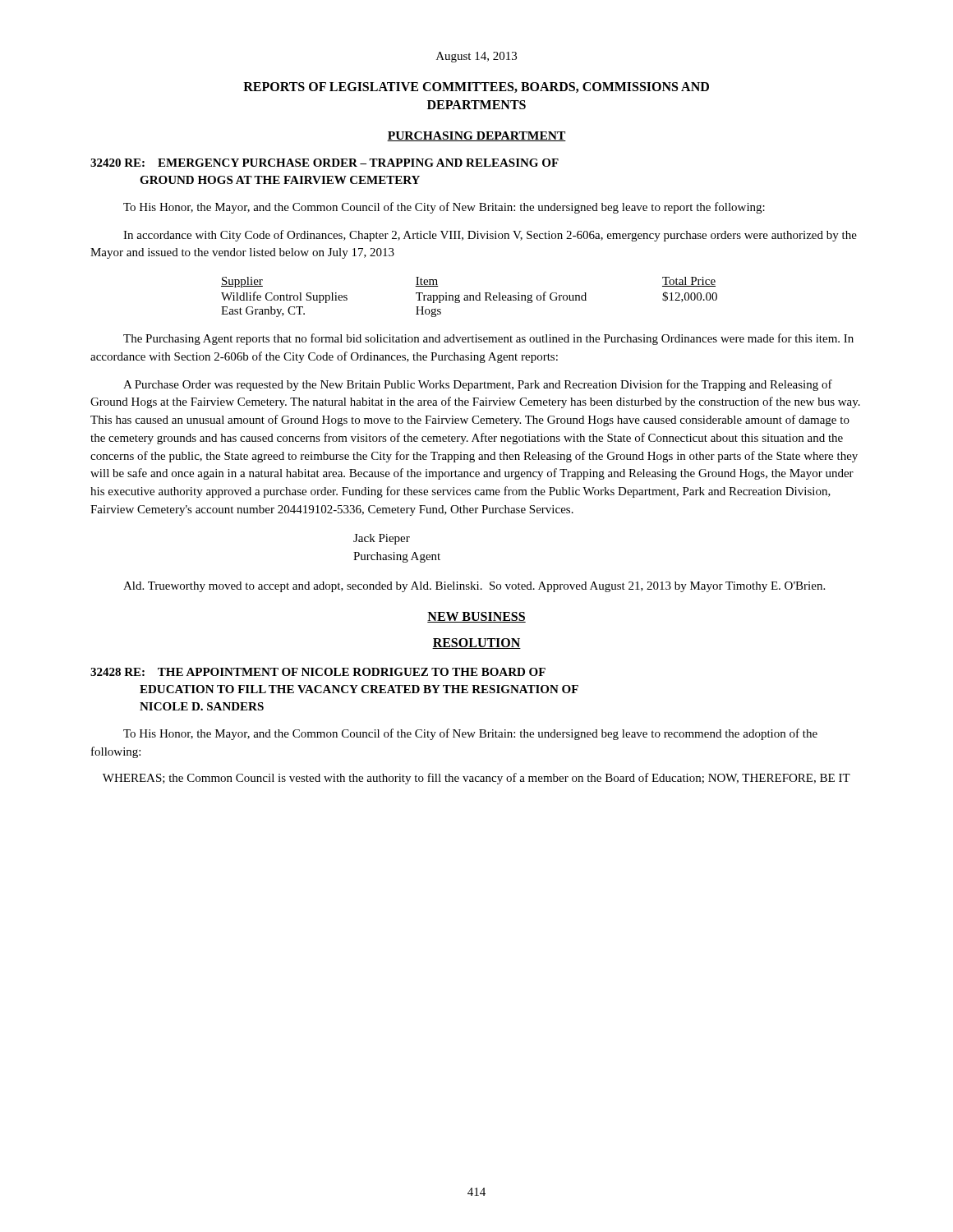Select the text block containing "A Purchase Order"

tap(476, 447)
